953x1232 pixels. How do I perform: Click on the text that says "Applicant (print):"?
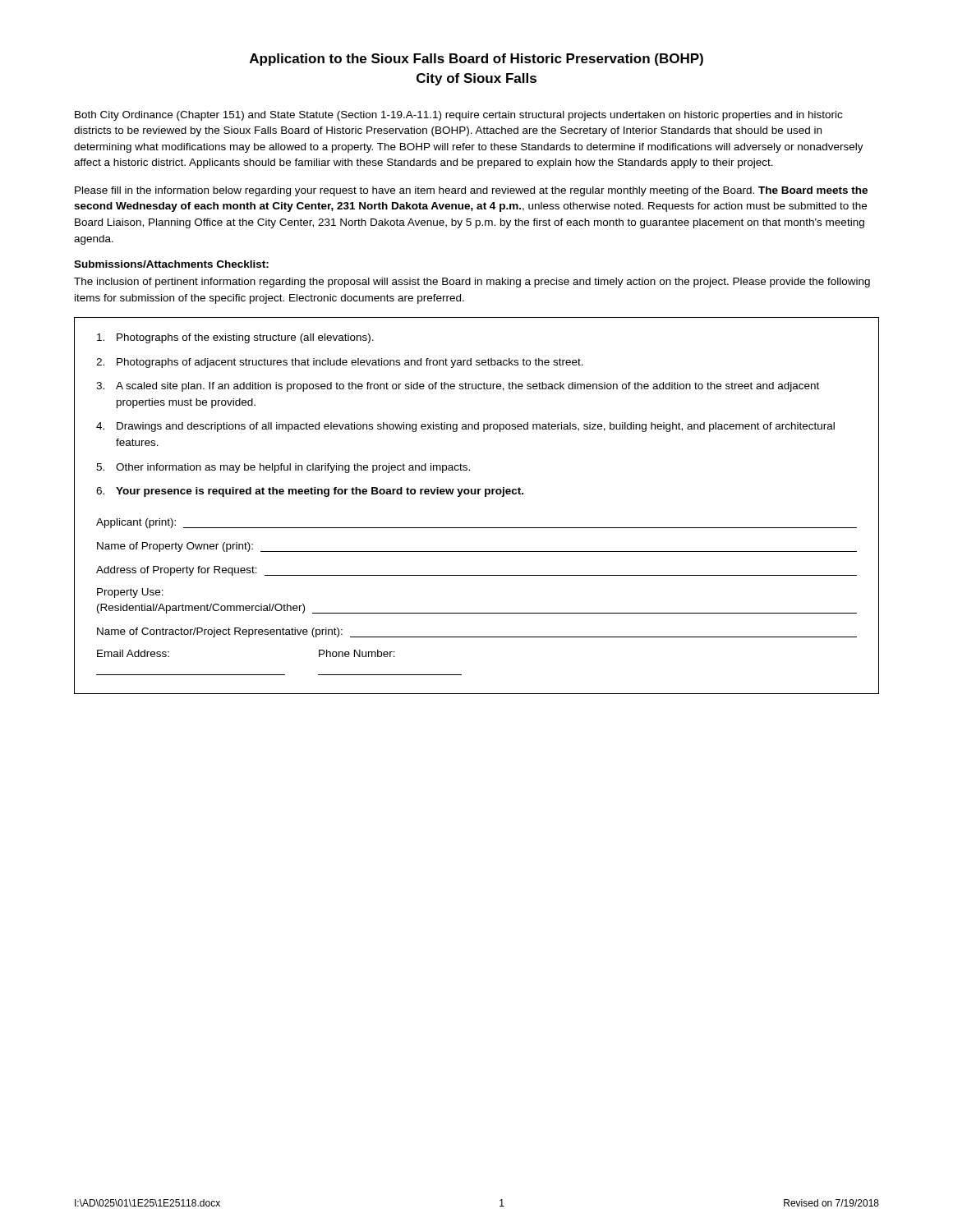point(476,521)
